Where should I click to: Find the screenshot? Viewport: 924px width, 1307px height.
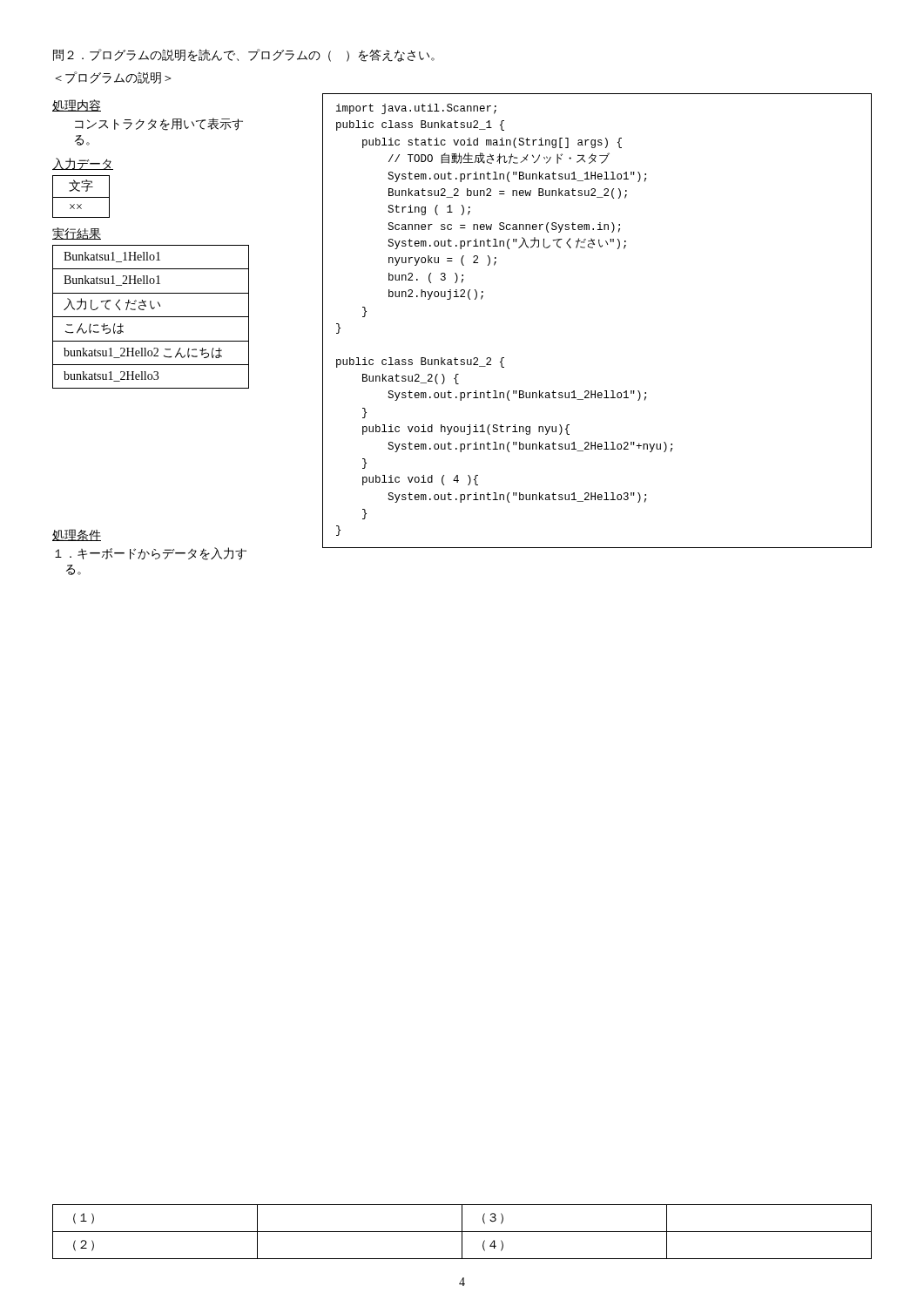click(597, 321)
